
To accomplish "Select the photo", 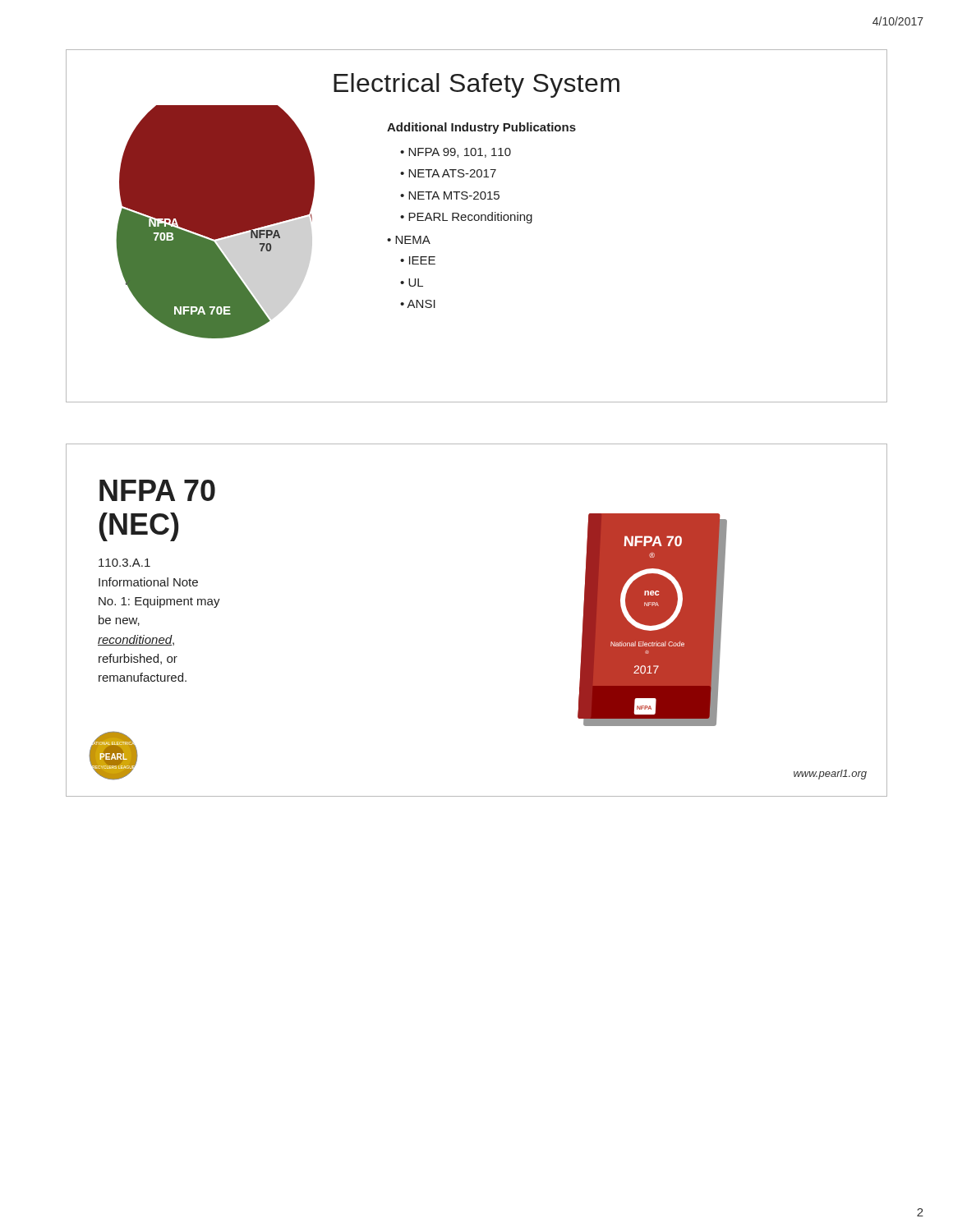I will pos(652,620).
